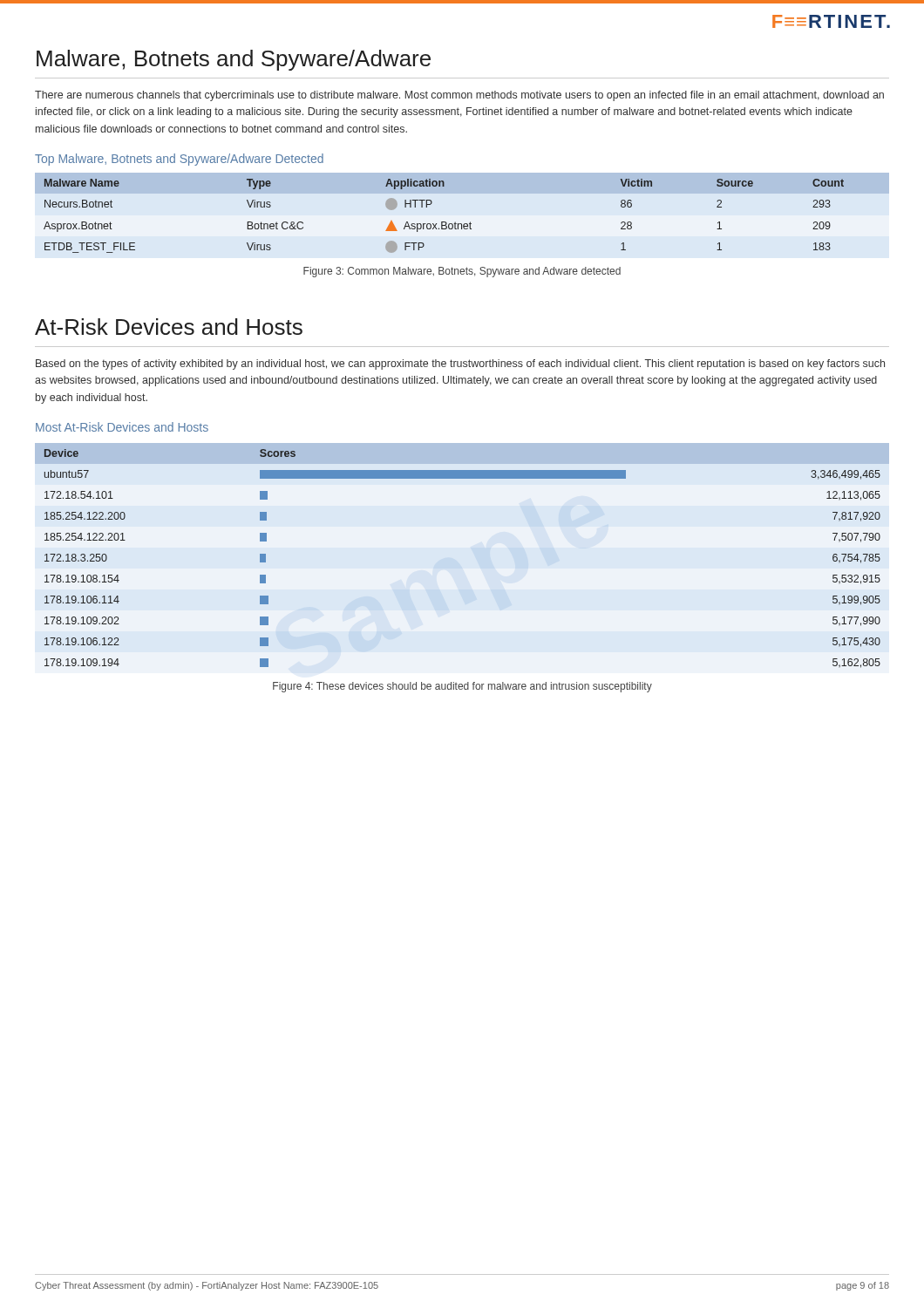This screenshot has width=924, height=1308.
Task: Navigate to the region starting "Based on the types"
Action: click(462, 381)
